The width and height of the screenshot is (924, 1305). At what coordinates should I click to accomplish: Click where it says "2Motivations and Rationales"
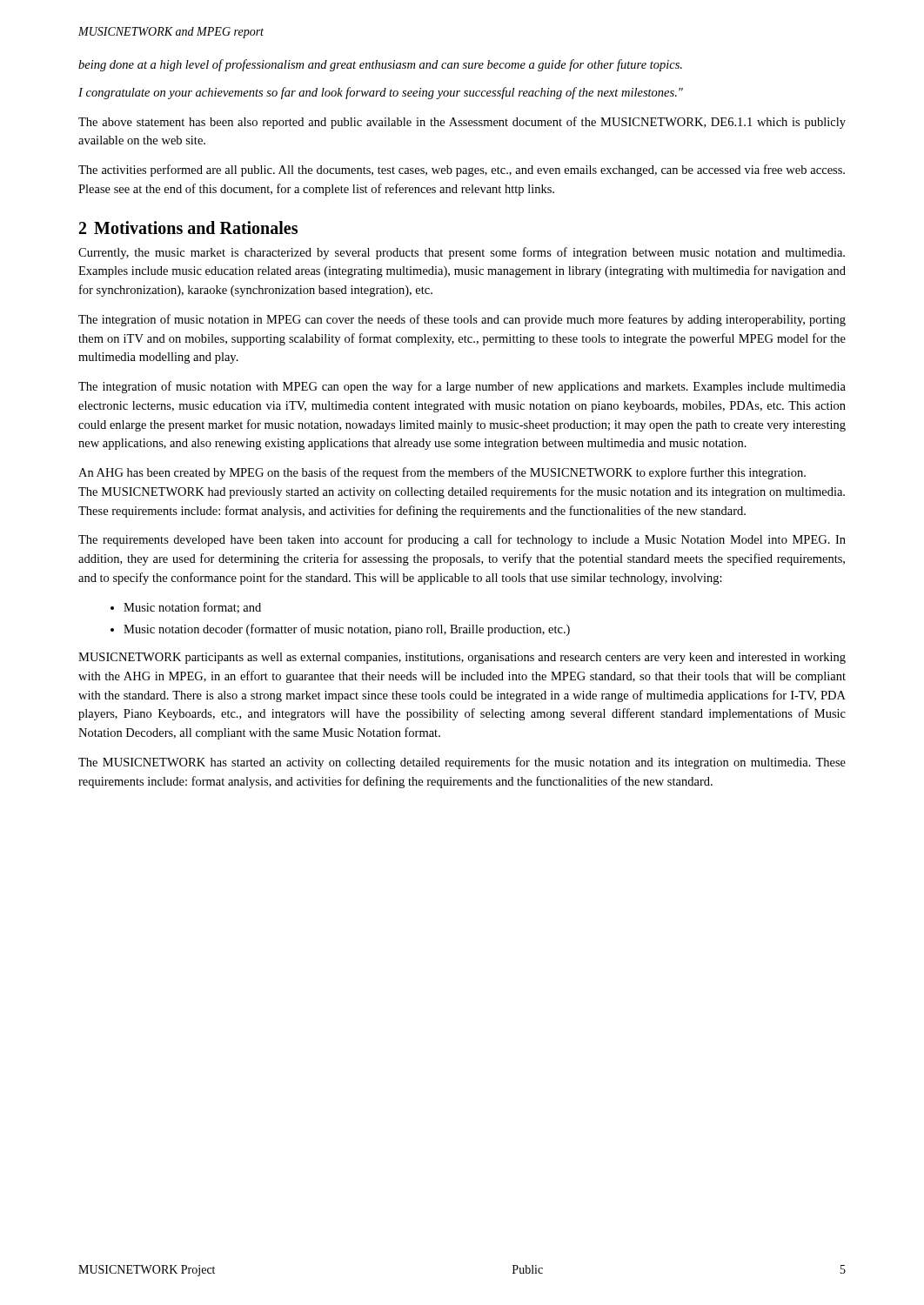pos(188,228)
